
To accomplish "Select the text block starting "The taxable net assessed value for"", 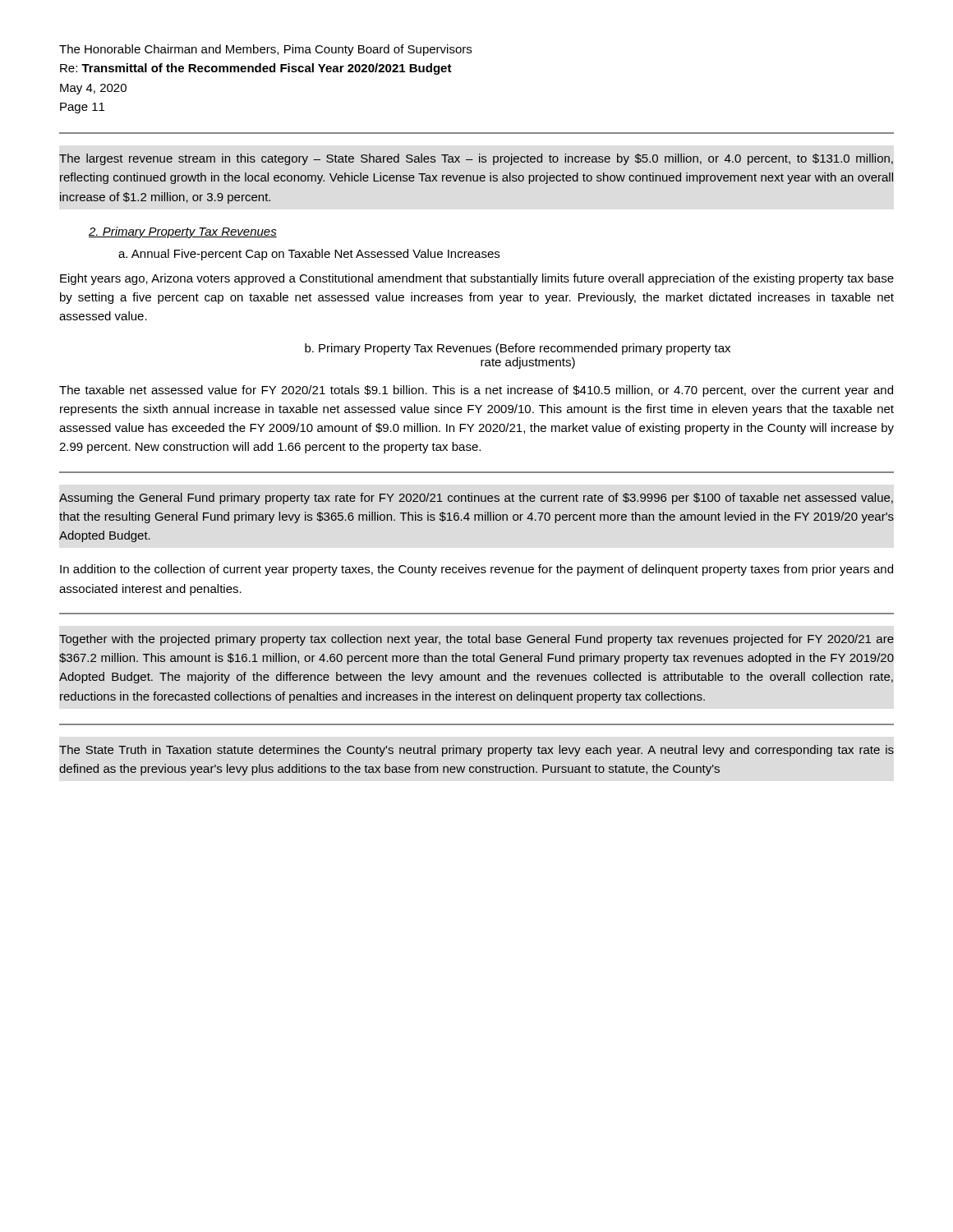I will [476, 418].
